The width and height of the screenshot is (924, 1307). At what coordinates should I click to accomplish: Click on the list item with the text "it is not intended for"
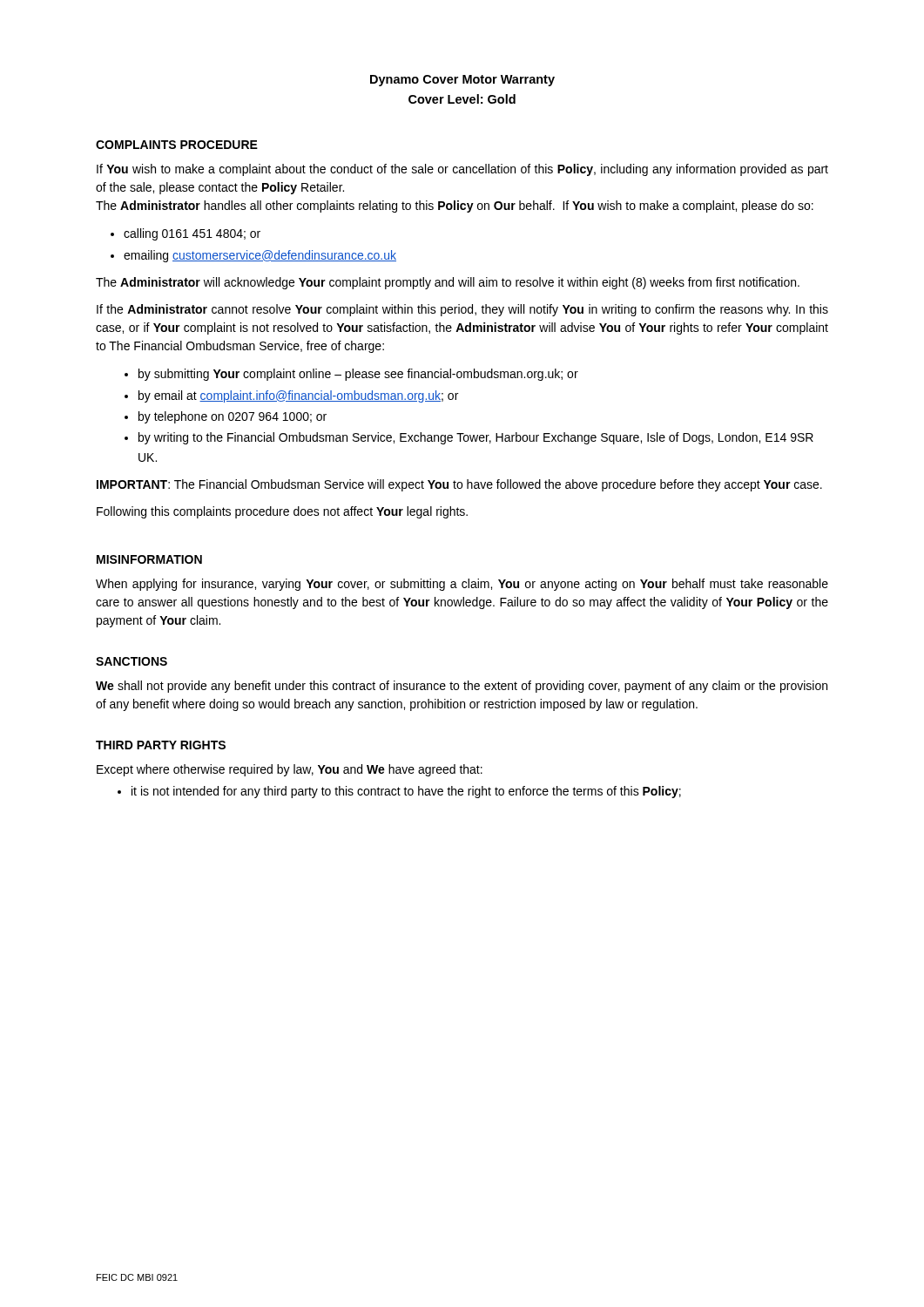point(406,791)
